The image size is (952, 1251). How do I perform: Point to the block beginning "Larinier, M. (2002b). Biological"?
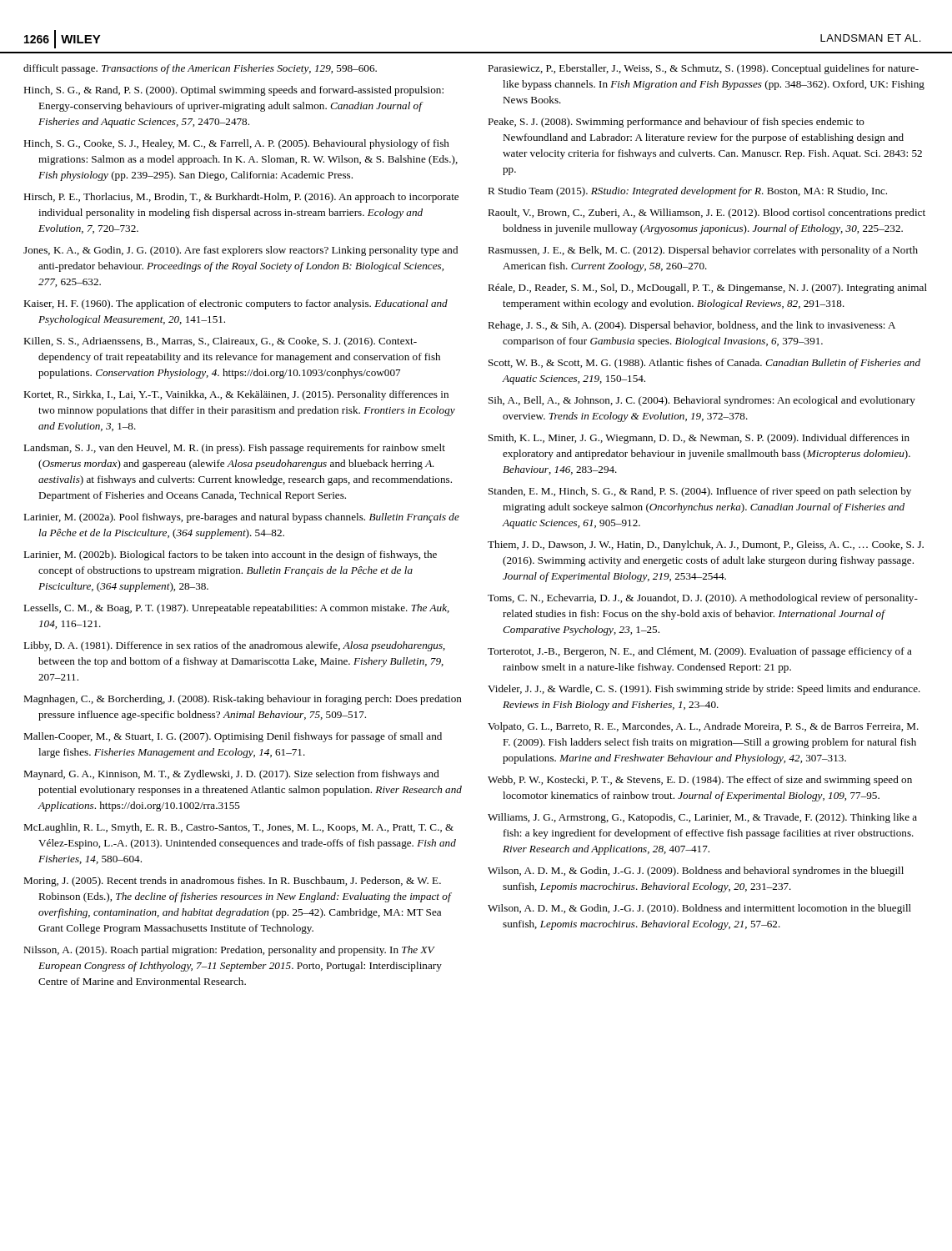click(x=230, y=570)
